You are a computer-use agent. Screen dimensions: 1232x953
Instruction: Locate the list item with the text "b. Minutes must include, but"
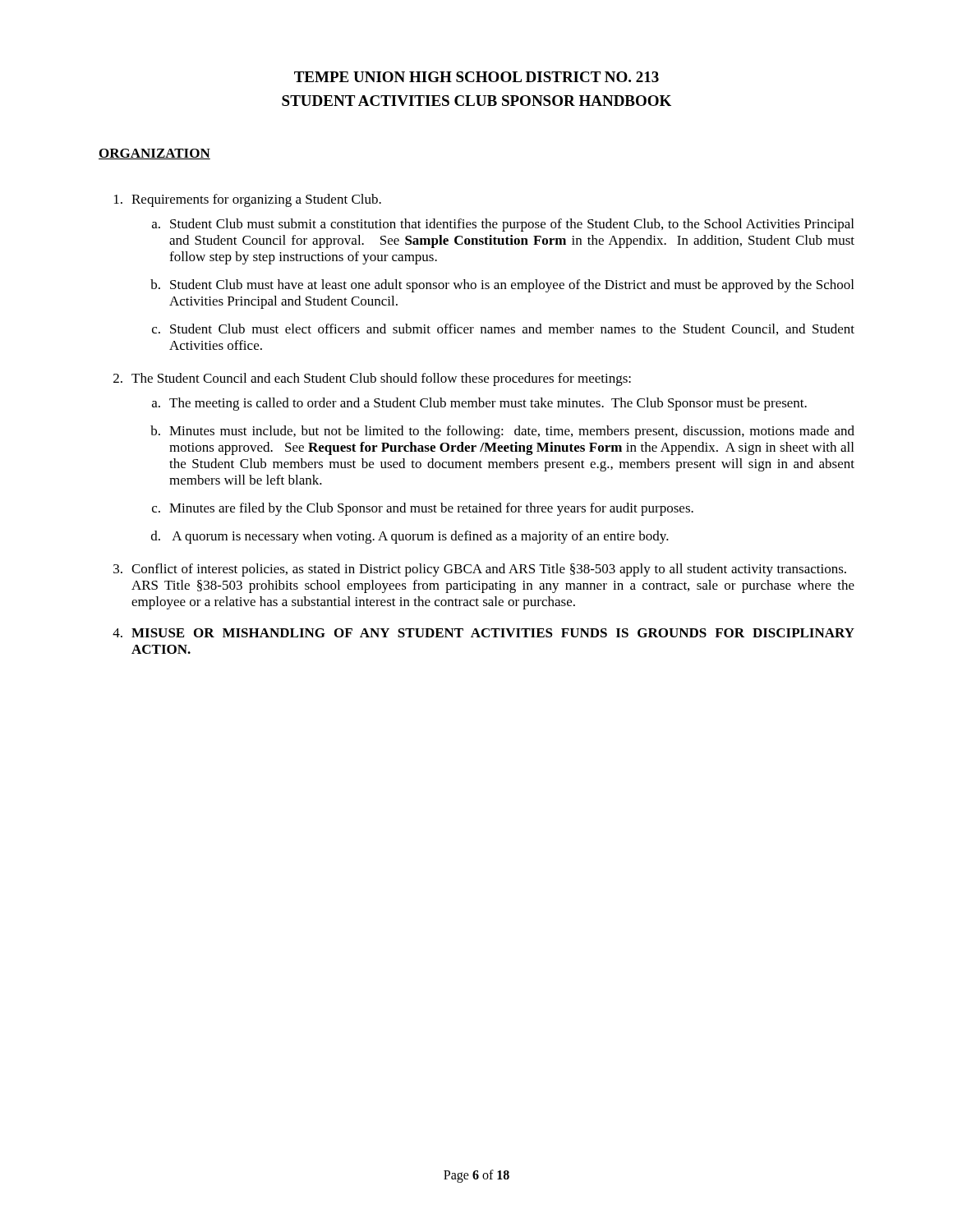pyautogui.click(x=493, y=456)
